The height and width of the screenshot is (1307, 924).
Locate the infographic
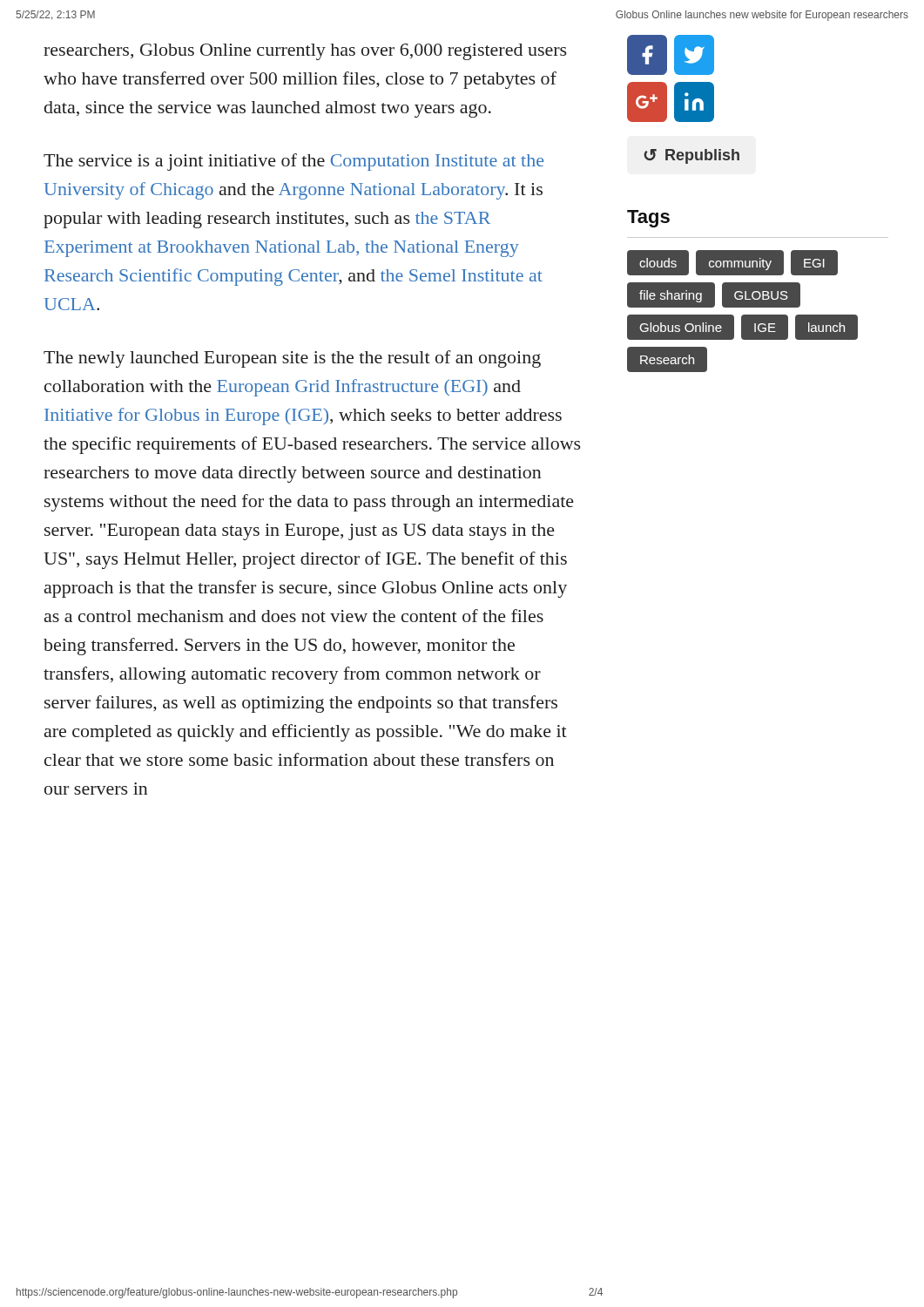coord(758,78)
